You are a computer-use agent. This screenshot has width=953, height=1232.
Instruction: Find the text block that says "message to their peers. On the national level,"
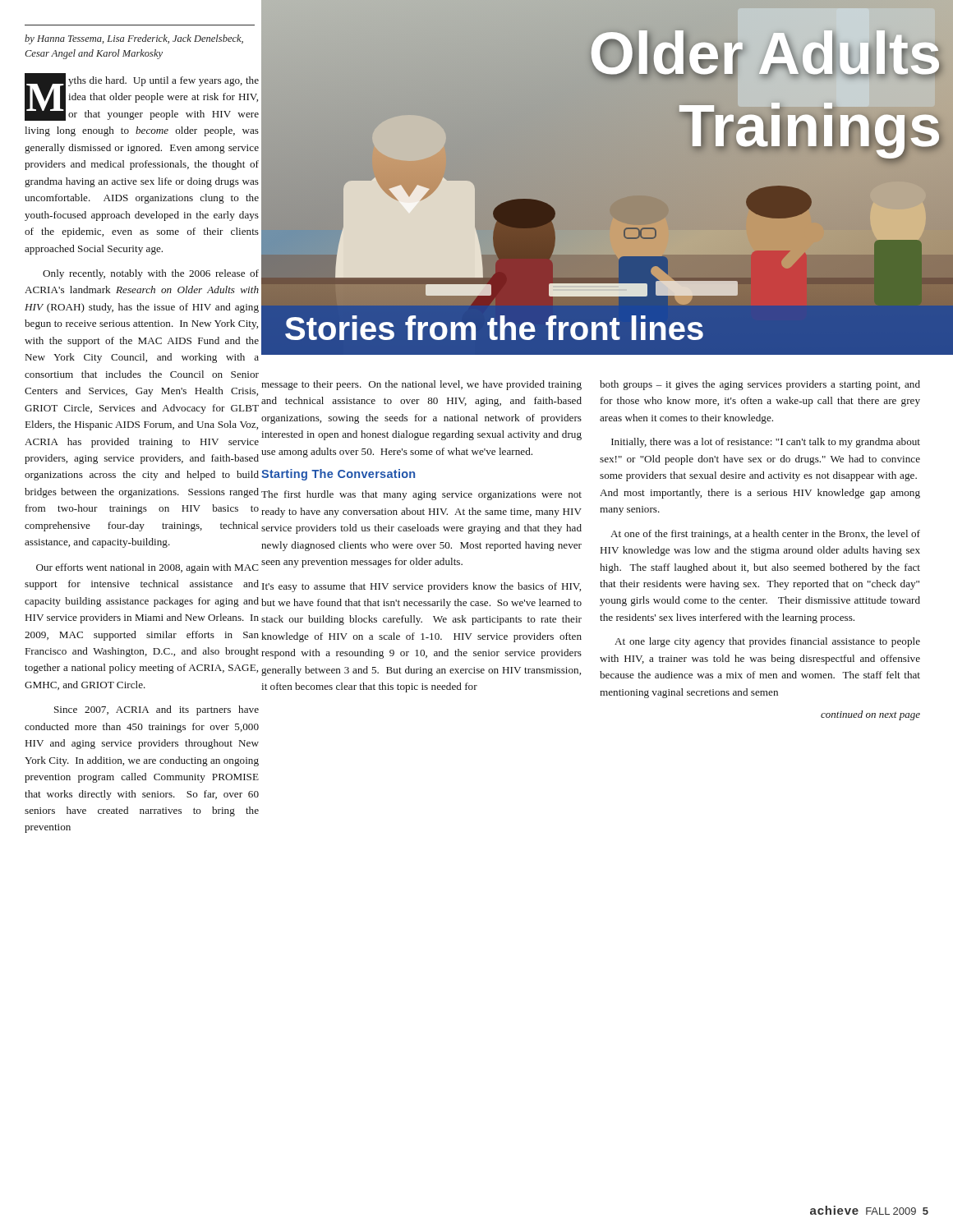point(421,536)
